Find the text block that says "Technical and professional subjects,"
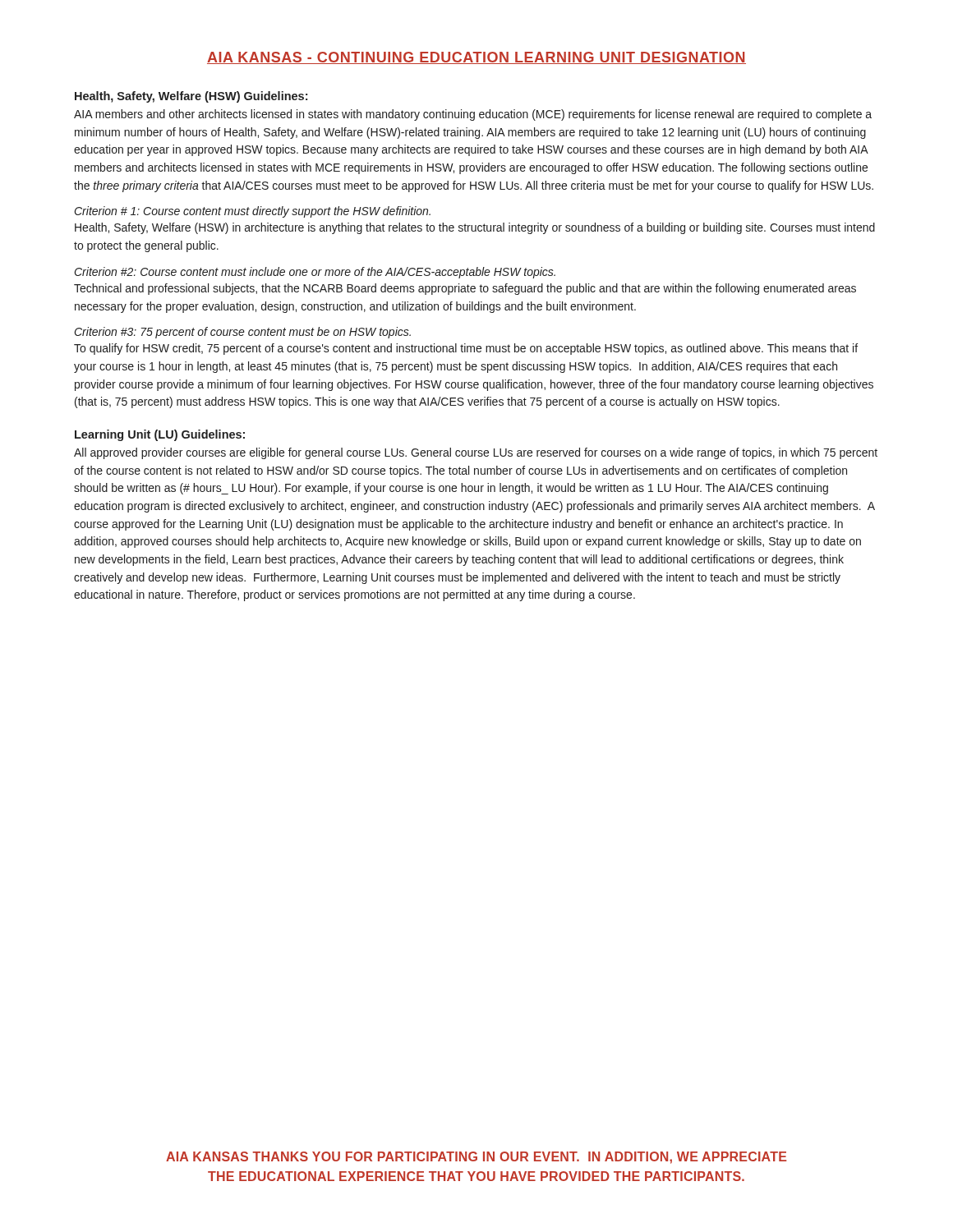The height and width of the screenshot is (1232, 953). pos(465,297)
